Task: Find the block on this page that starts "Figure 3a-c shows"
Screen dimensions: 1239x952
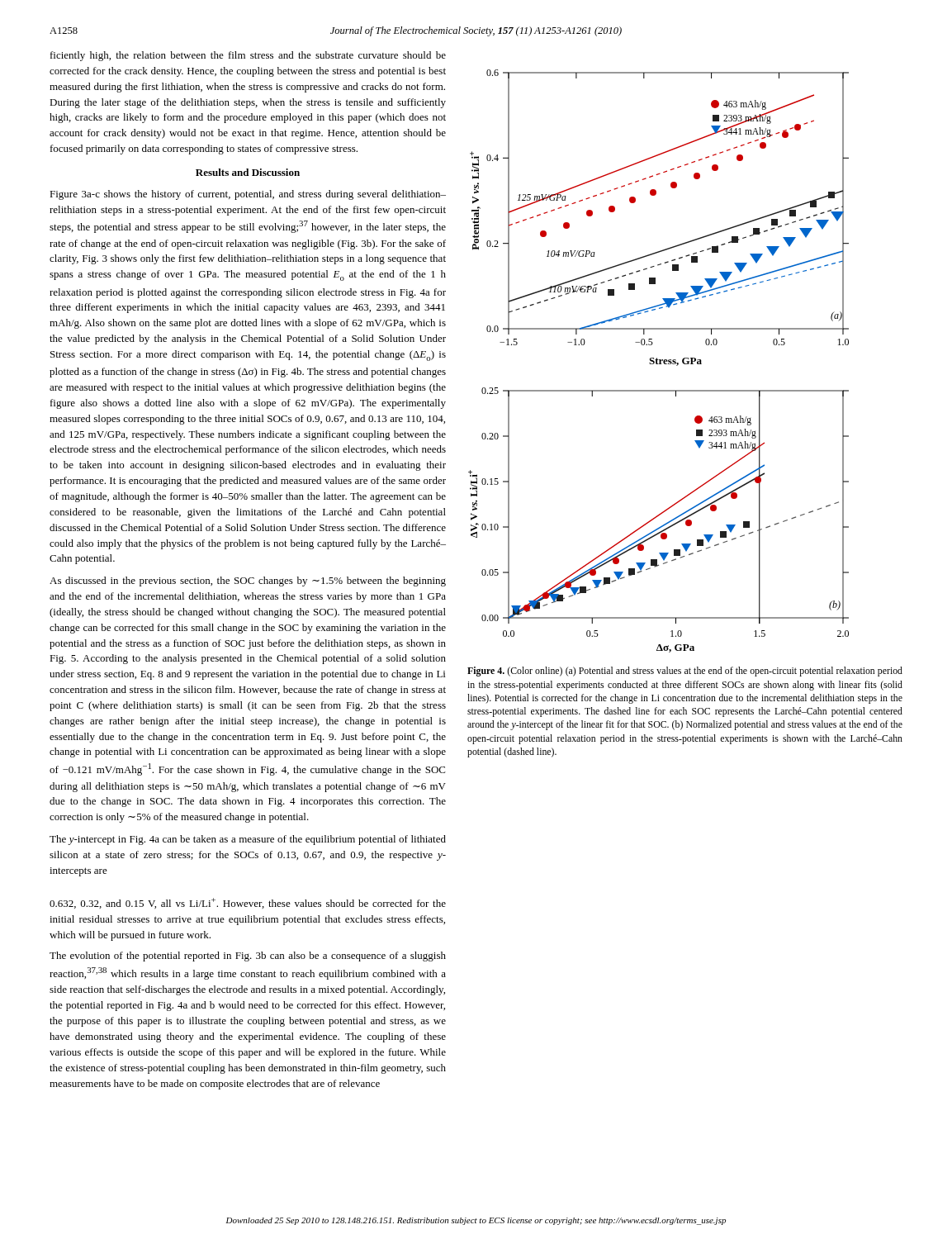Action: coord(248,376)
